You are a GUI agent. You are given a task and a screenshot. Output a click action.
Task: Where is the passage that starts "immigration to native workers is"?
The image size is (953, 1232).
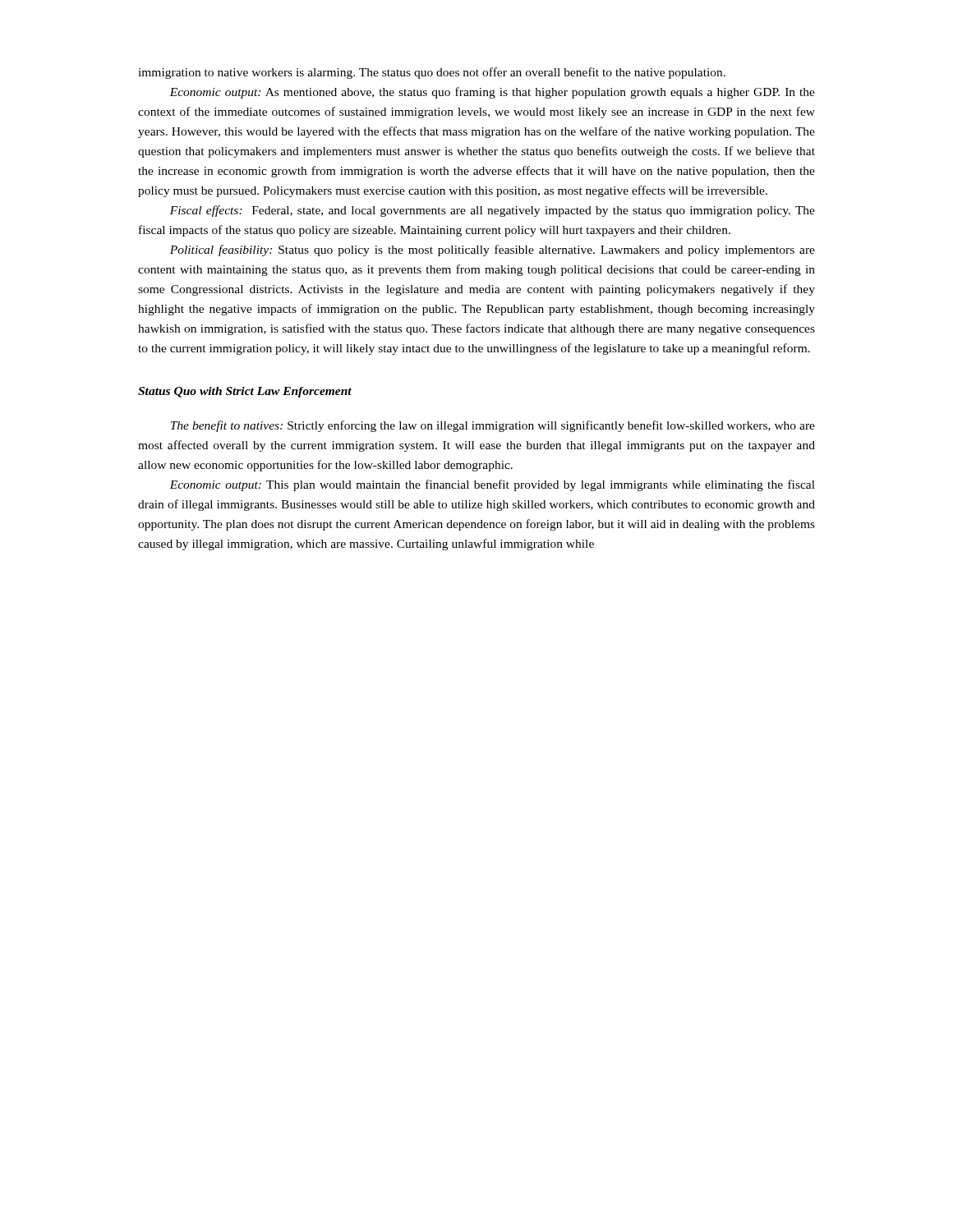476,72
